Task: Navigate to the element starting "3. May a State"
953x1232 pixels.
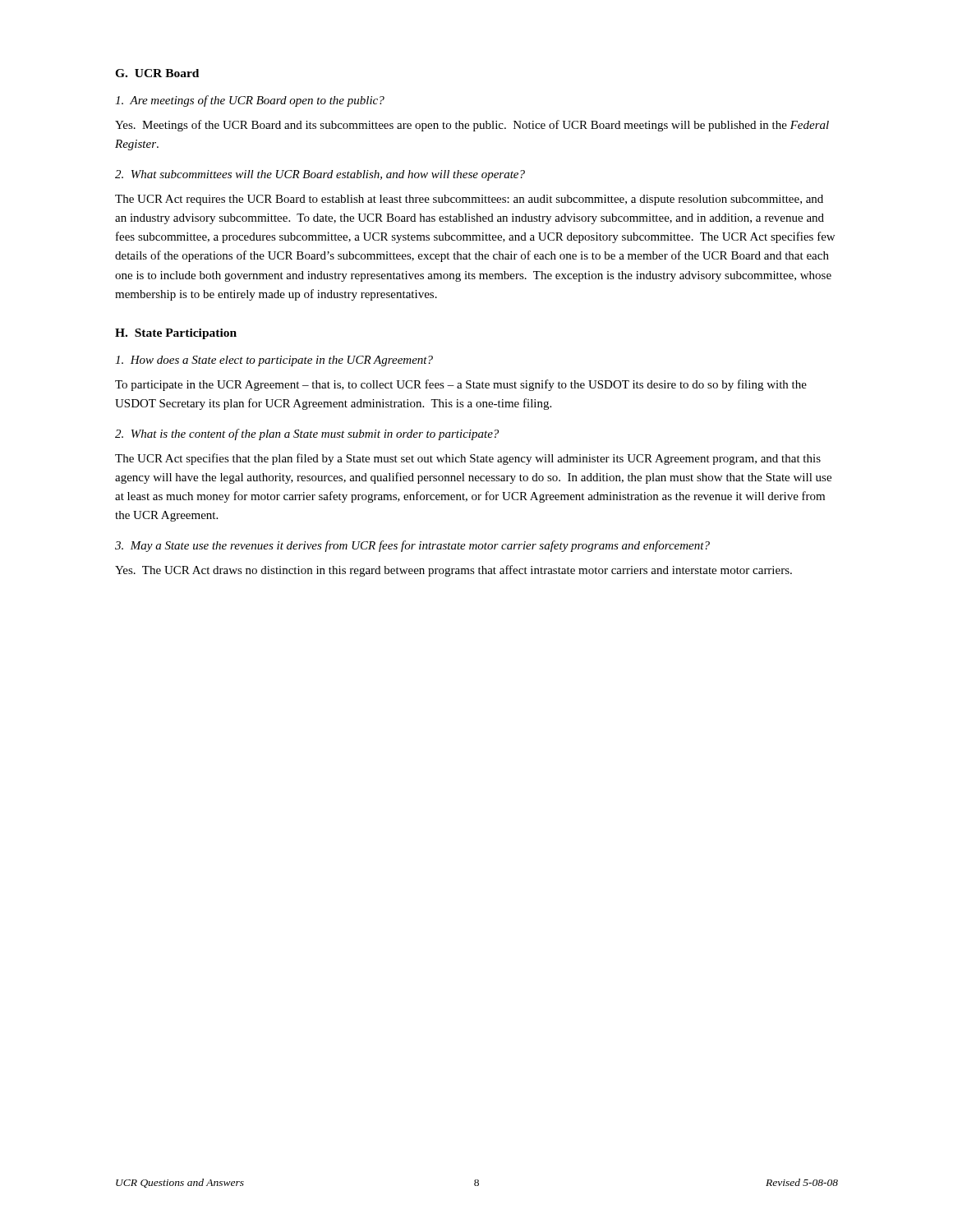Action: (x=412, y=545)
